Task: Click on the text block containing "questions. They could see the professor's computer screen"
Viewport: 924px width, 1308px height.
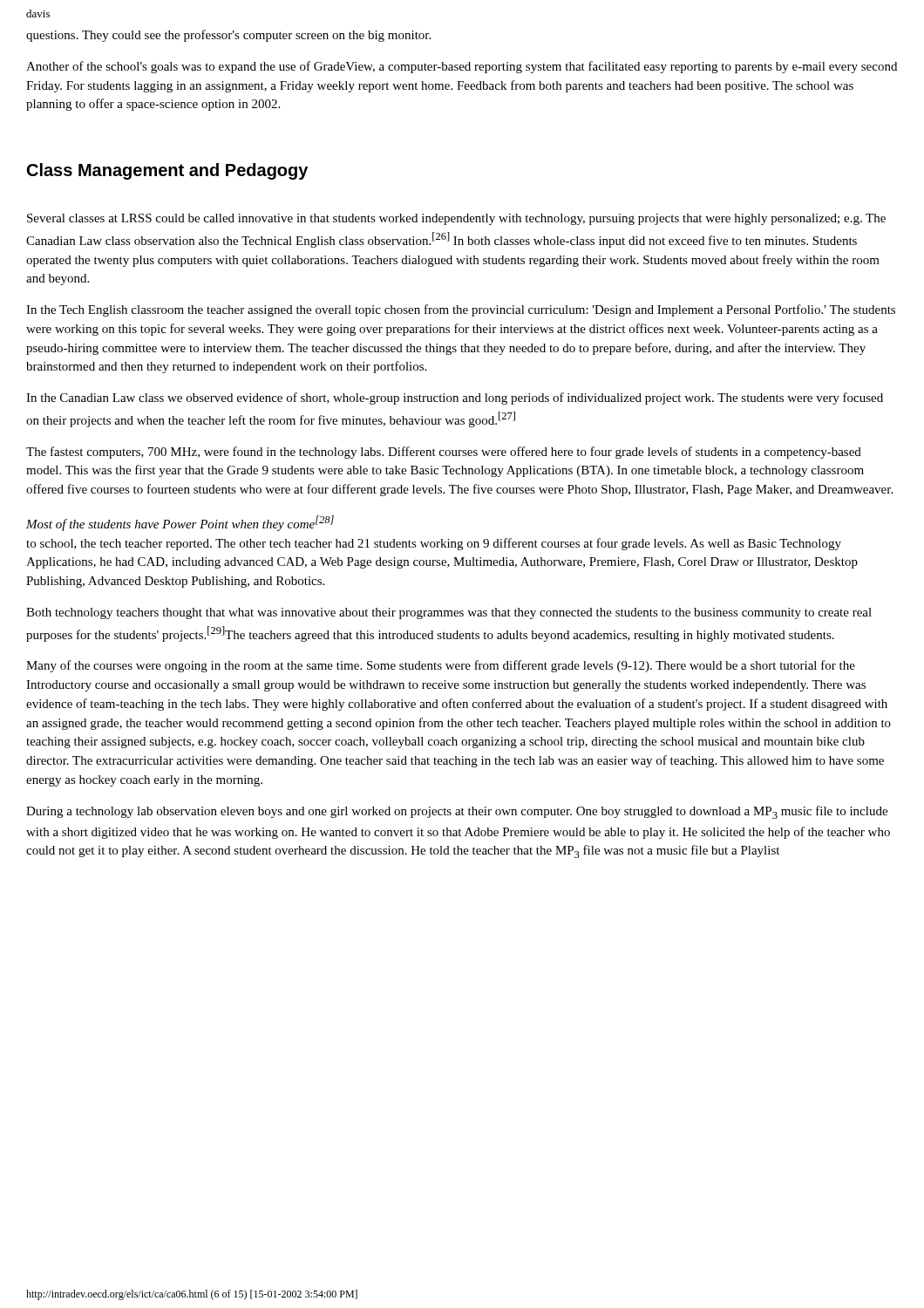Action: coord(229,35)
